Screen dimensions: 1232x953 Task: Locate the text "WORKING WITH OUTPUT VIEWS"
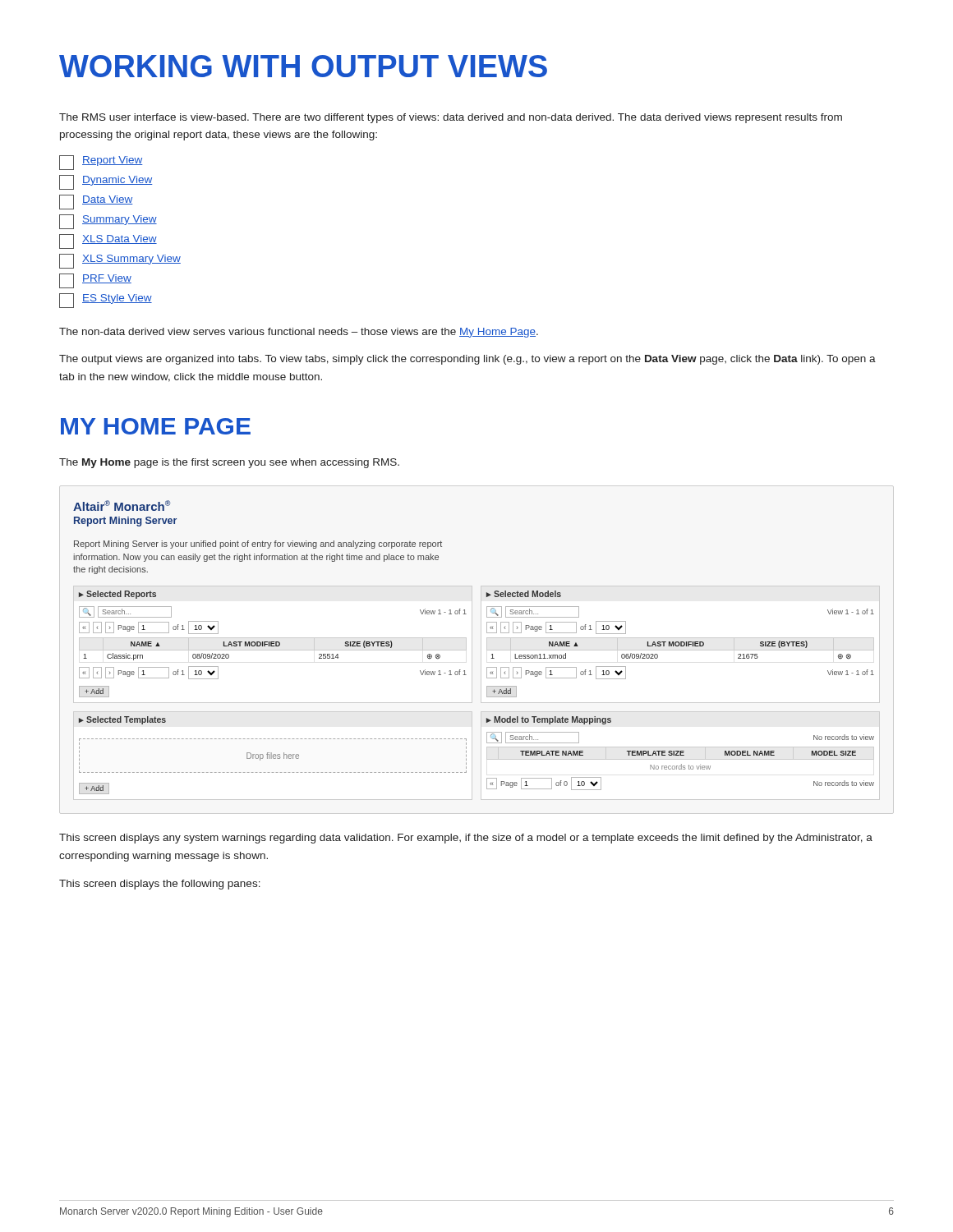(476, 67)
